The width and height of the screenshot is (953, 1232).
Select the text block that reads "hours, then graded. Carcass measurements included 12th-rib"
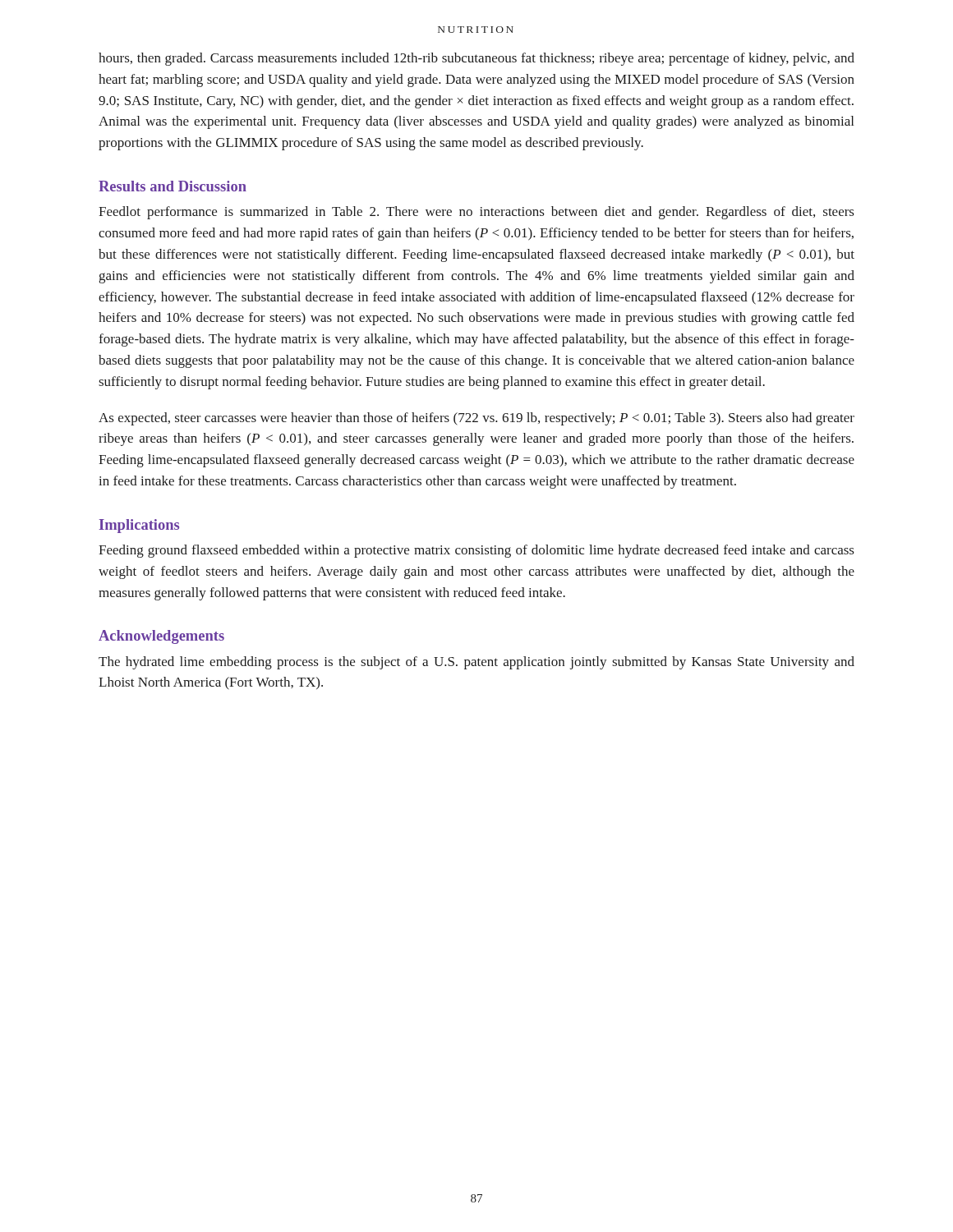pyautogui.click(x=476, y=100)
